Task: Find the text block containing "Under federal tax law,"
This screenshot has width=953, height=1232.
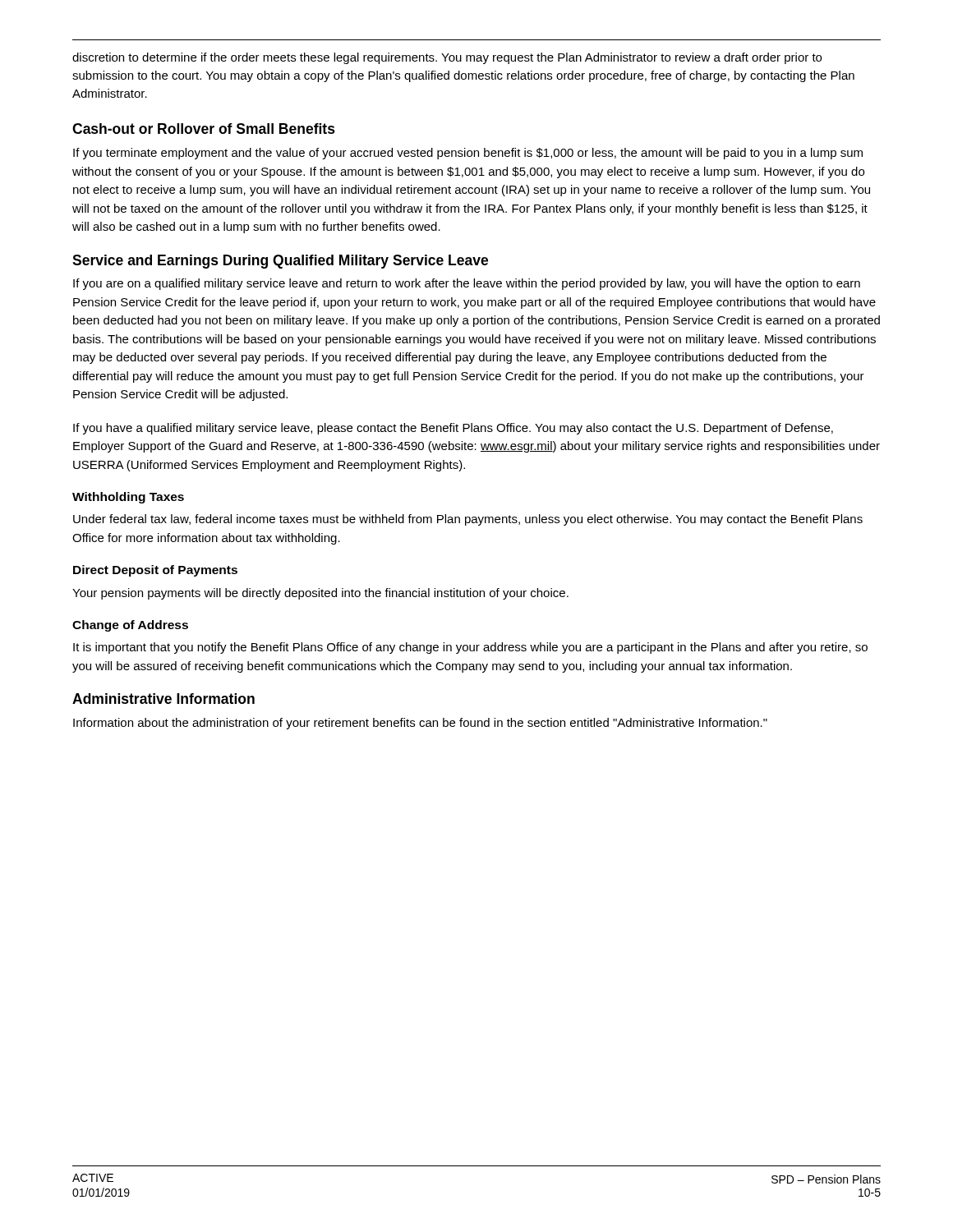Action: coord(468,528)
